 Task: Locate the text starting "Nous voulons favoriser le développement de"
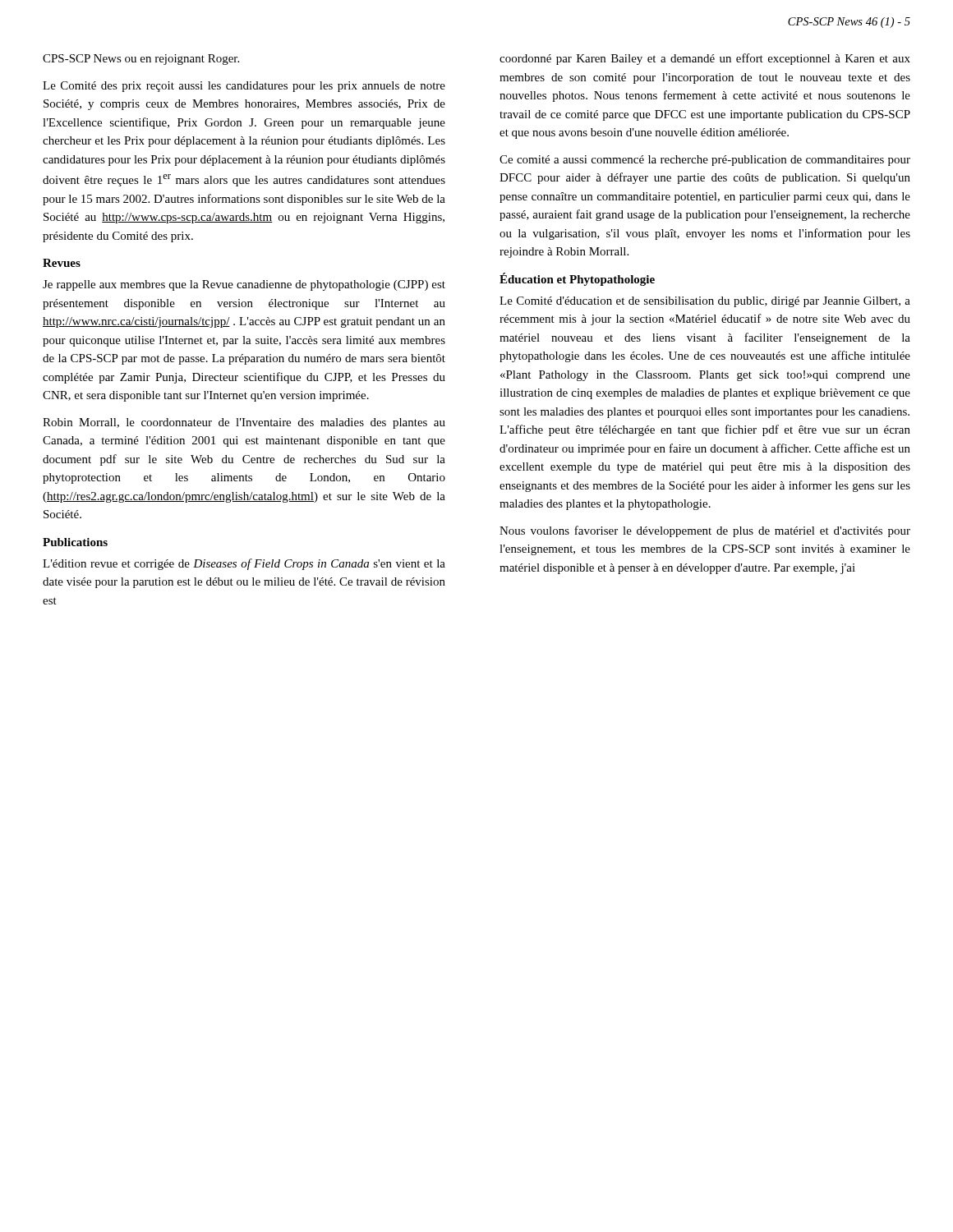pos(705,549)
